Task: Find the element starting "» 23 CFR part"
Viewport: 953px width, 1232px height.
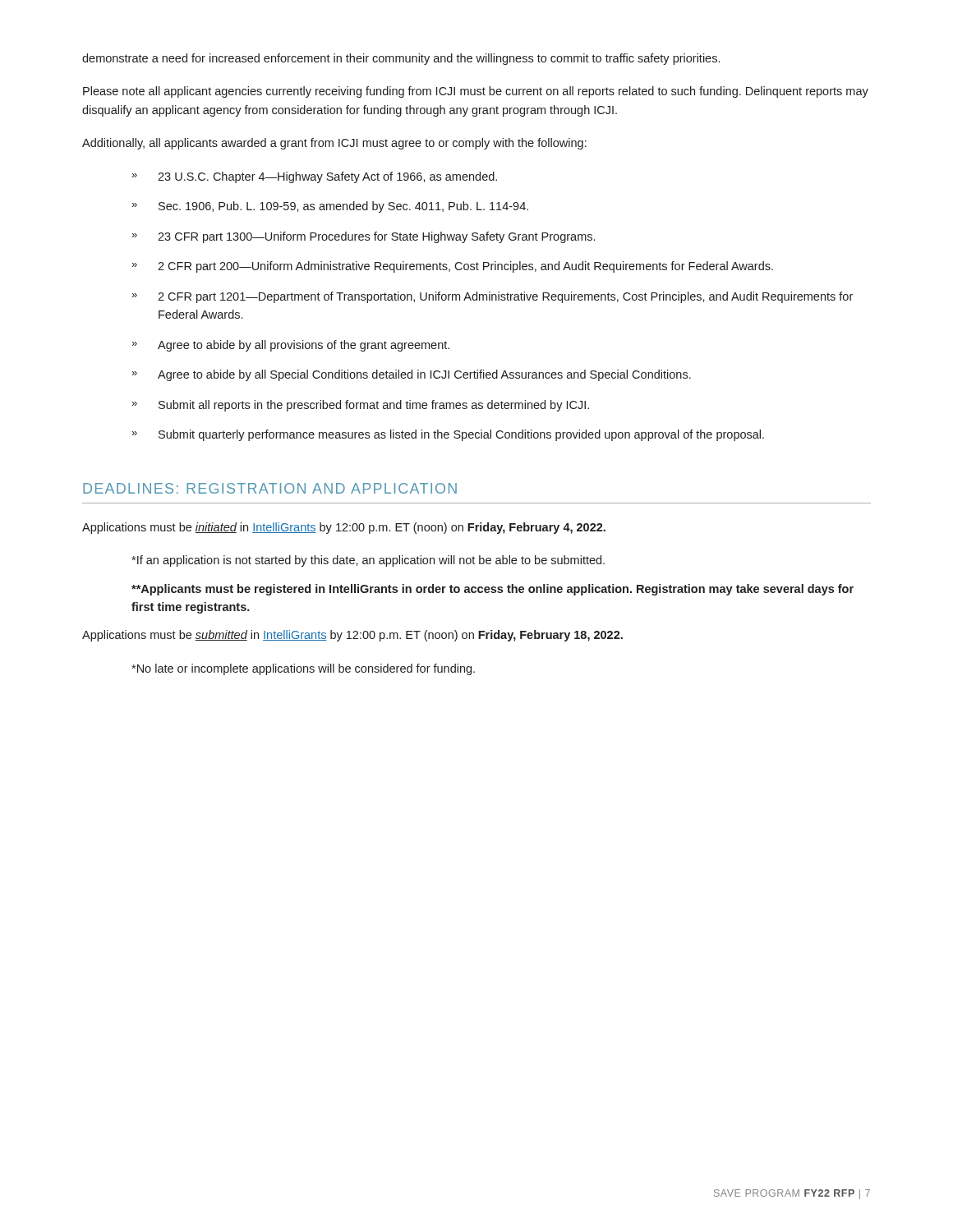Action: pos(501,237)
